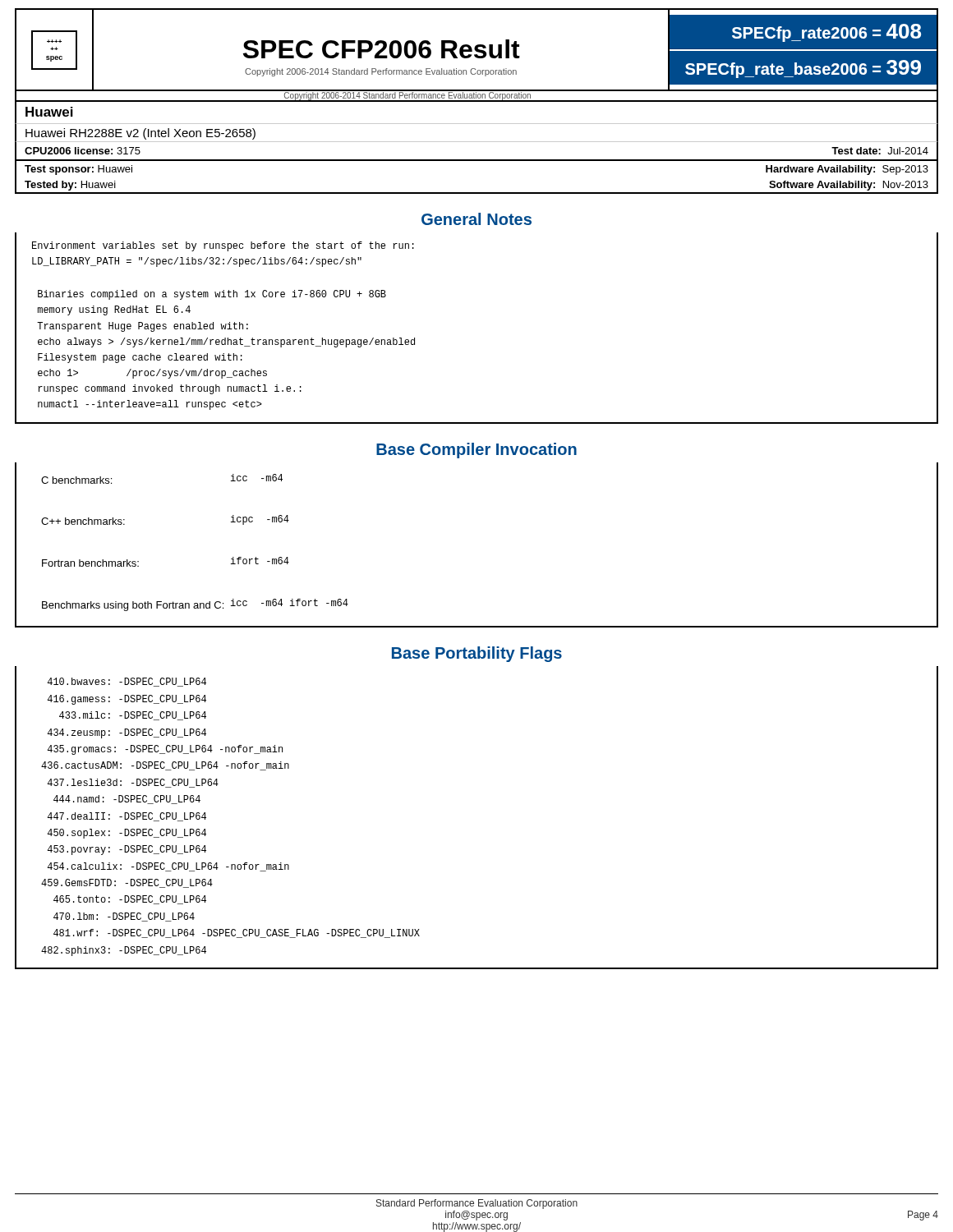
Task: Point to the text block starting "ifort -m64"
Action: (x=260, y=562)
